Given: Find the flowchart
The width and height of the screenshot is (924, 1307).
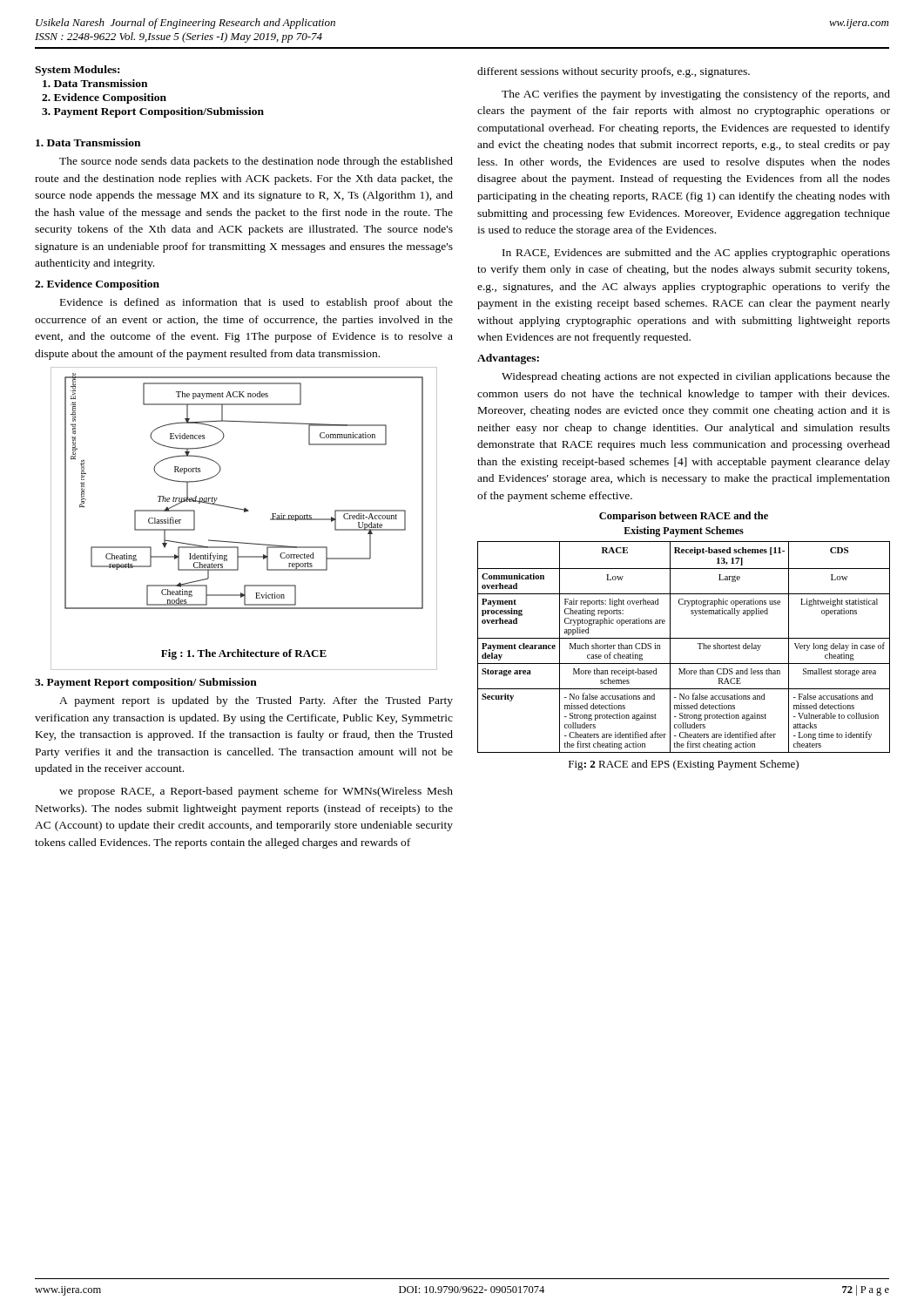Looking at the screenshot, I should 244,519.
